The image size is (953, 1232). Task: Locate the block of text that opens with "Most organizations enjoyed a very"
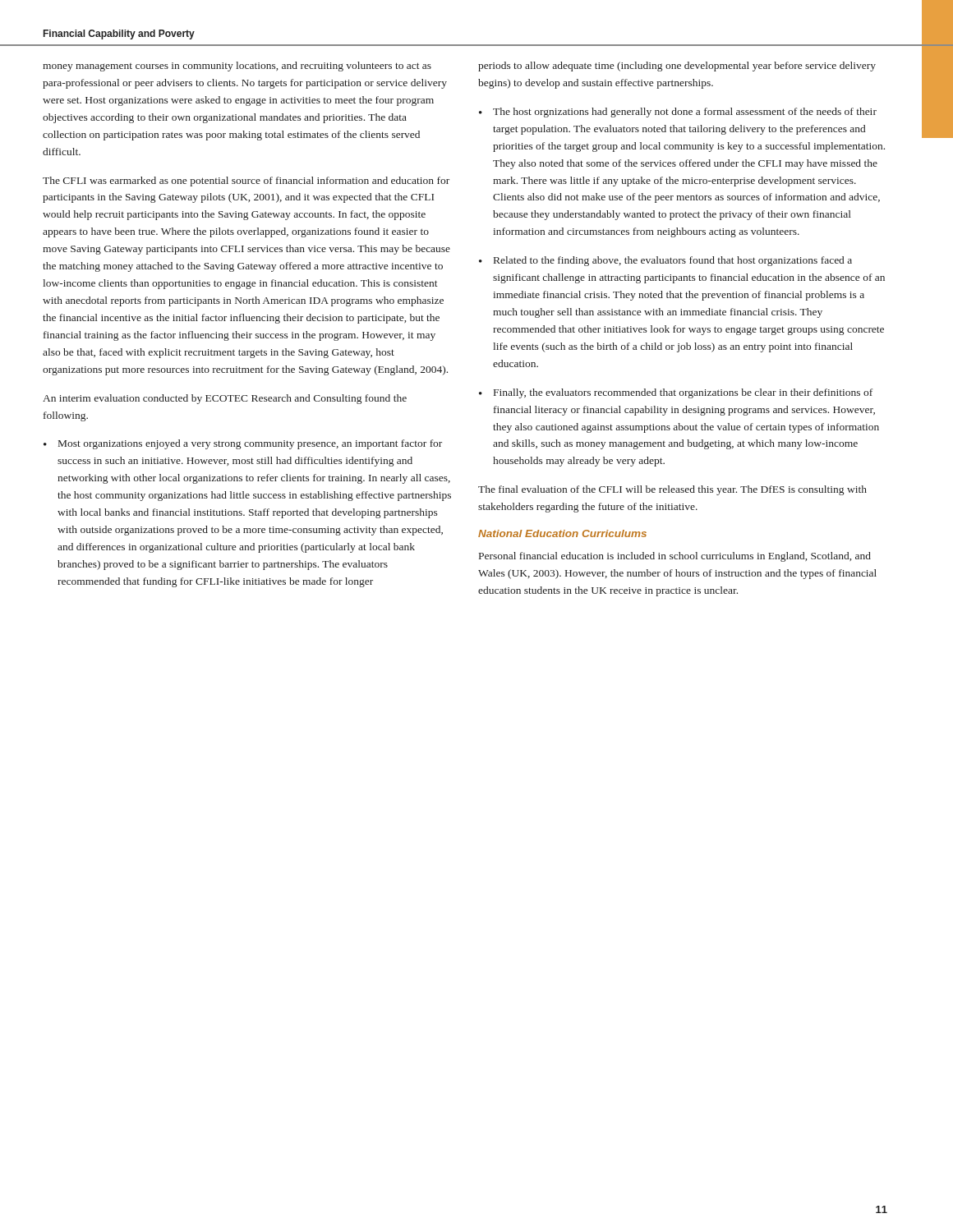click(x=254, y=512)
